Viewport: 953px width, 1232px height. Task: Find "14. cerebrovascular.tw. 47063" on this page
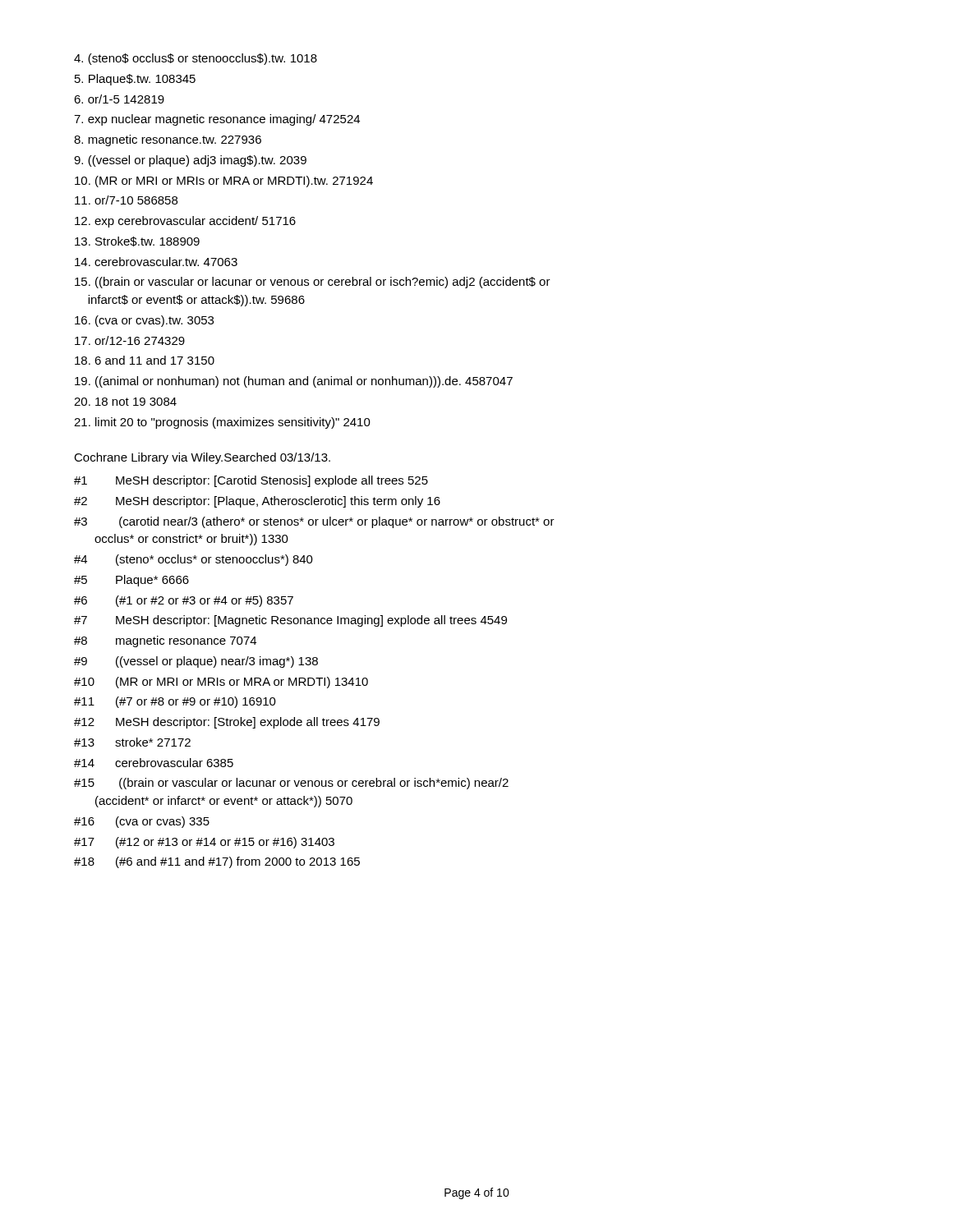(x=156, y=261)
